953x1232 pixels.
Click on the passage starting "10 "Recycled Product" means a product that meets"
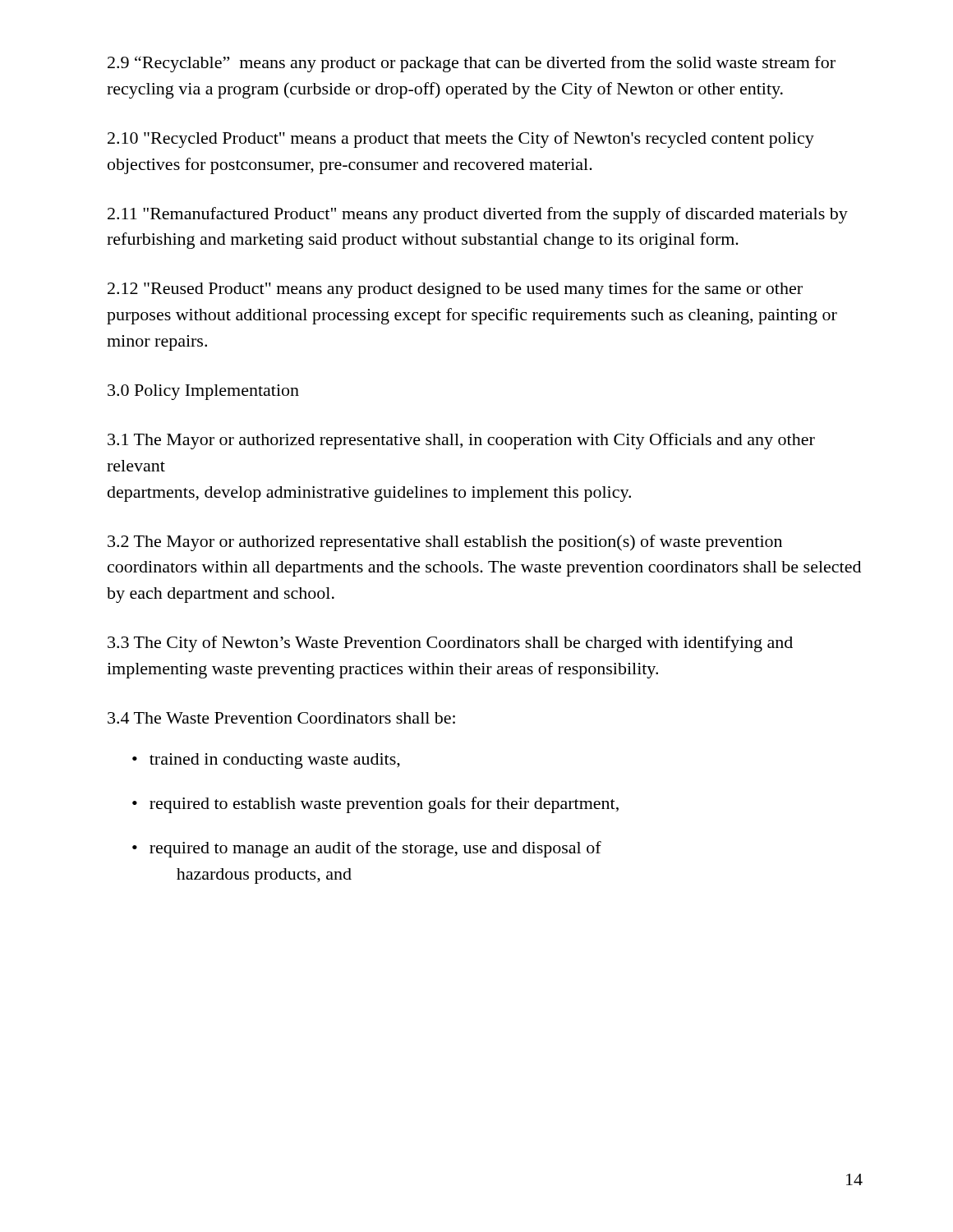point(460,150)
